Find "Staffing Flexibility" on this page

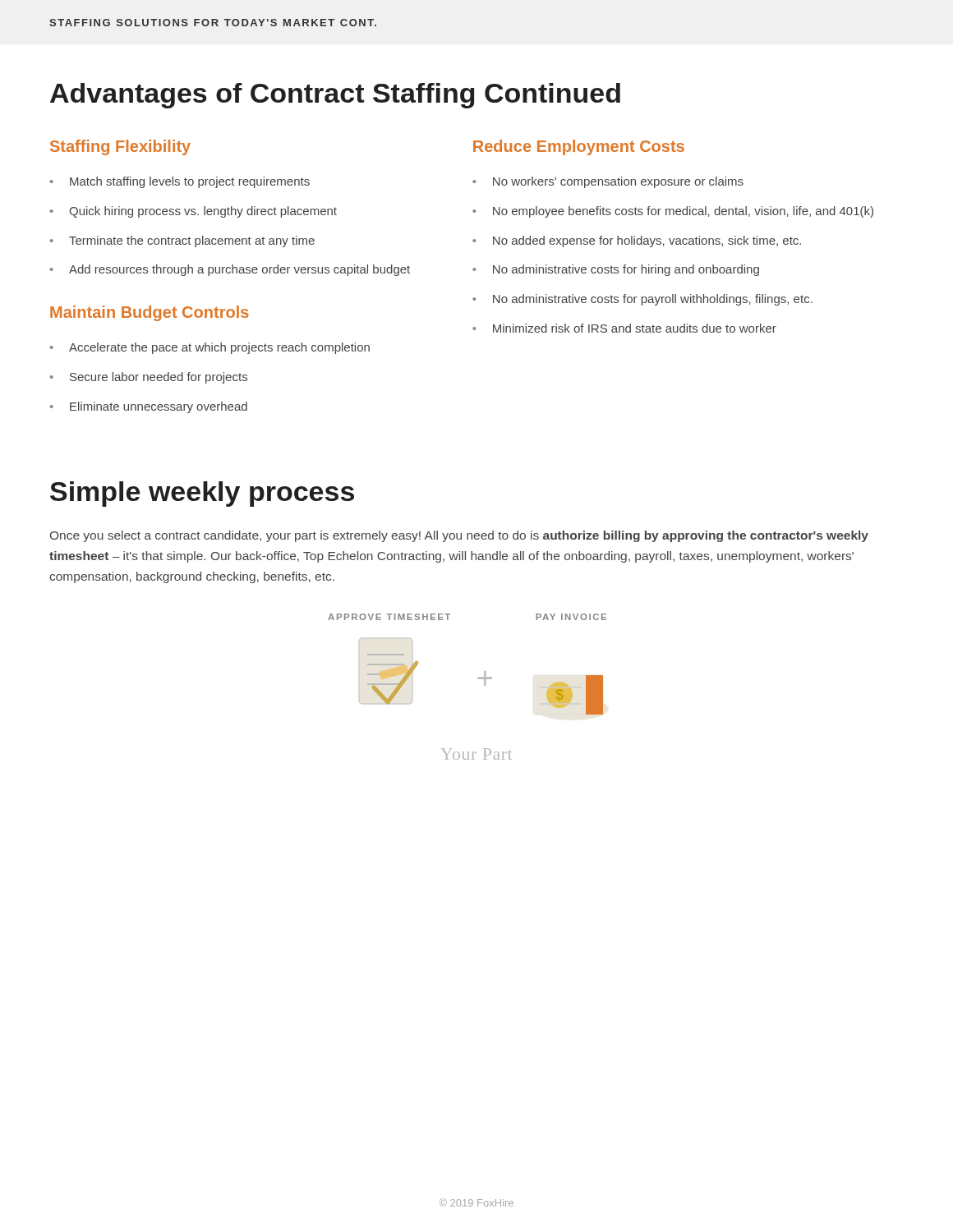click(x=120, y=147)
